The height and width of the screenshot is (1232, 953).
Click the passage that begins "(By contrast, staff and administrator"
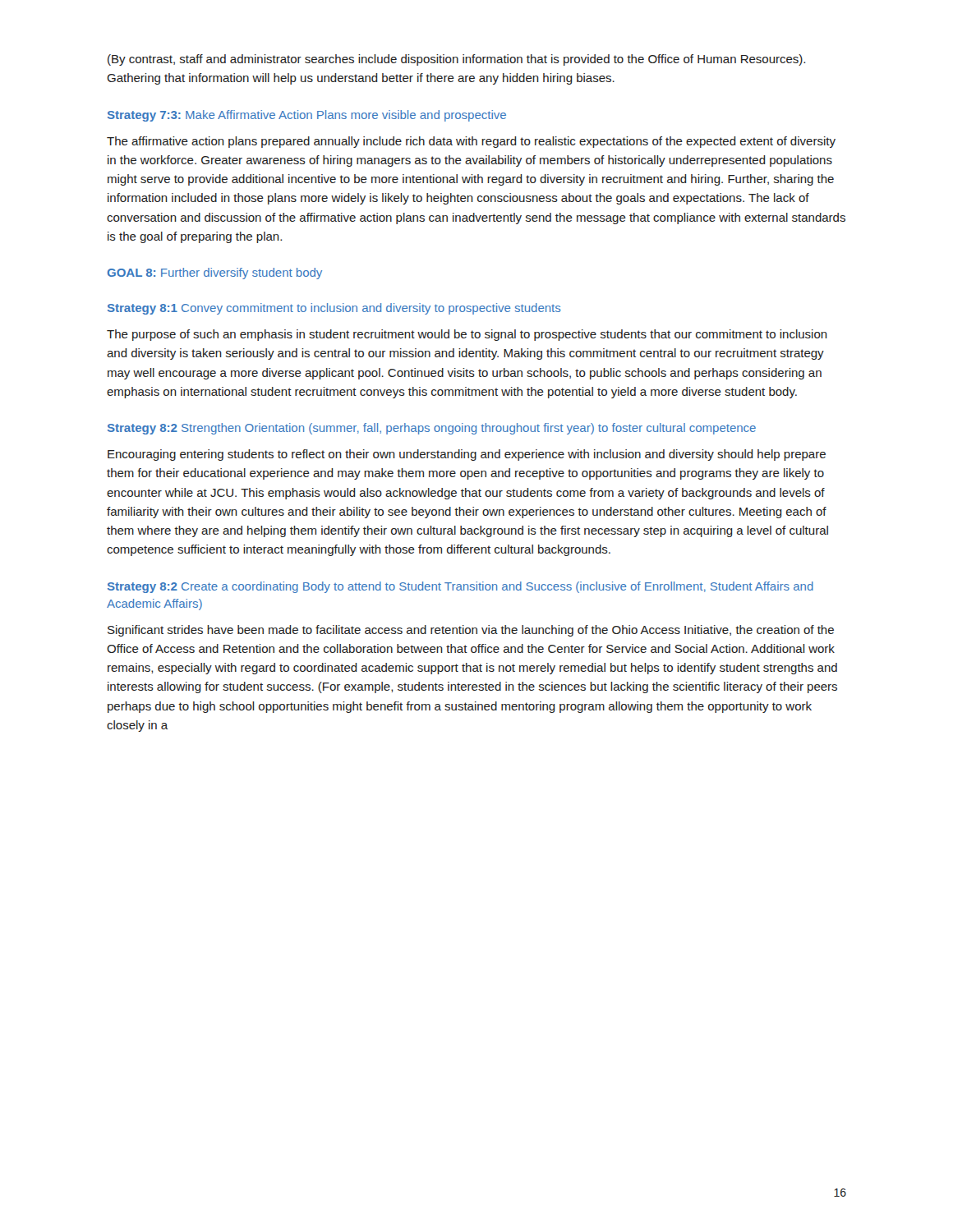457,68
